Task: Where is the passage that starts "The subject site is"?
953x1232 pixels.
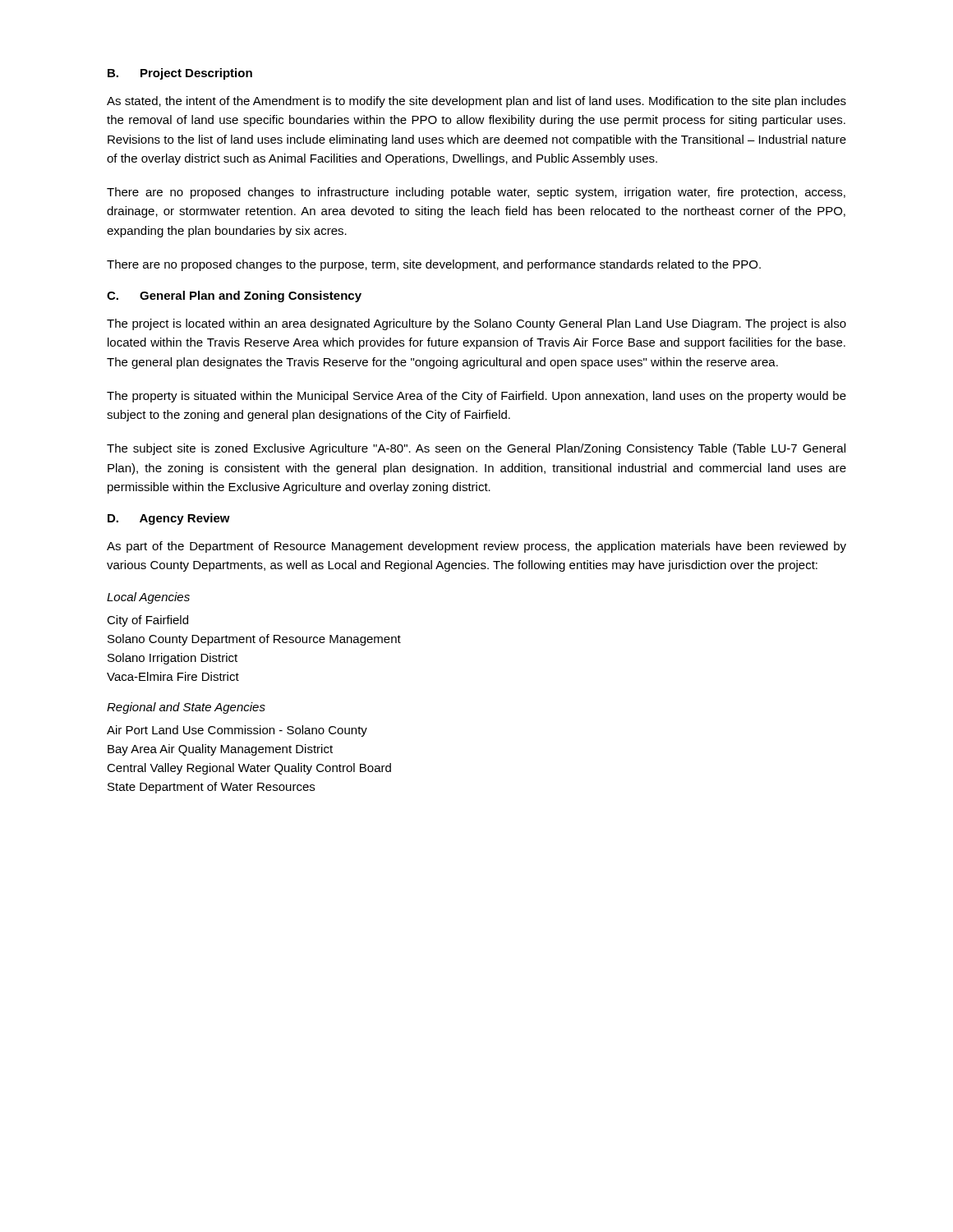Action: tap(476, 467)
